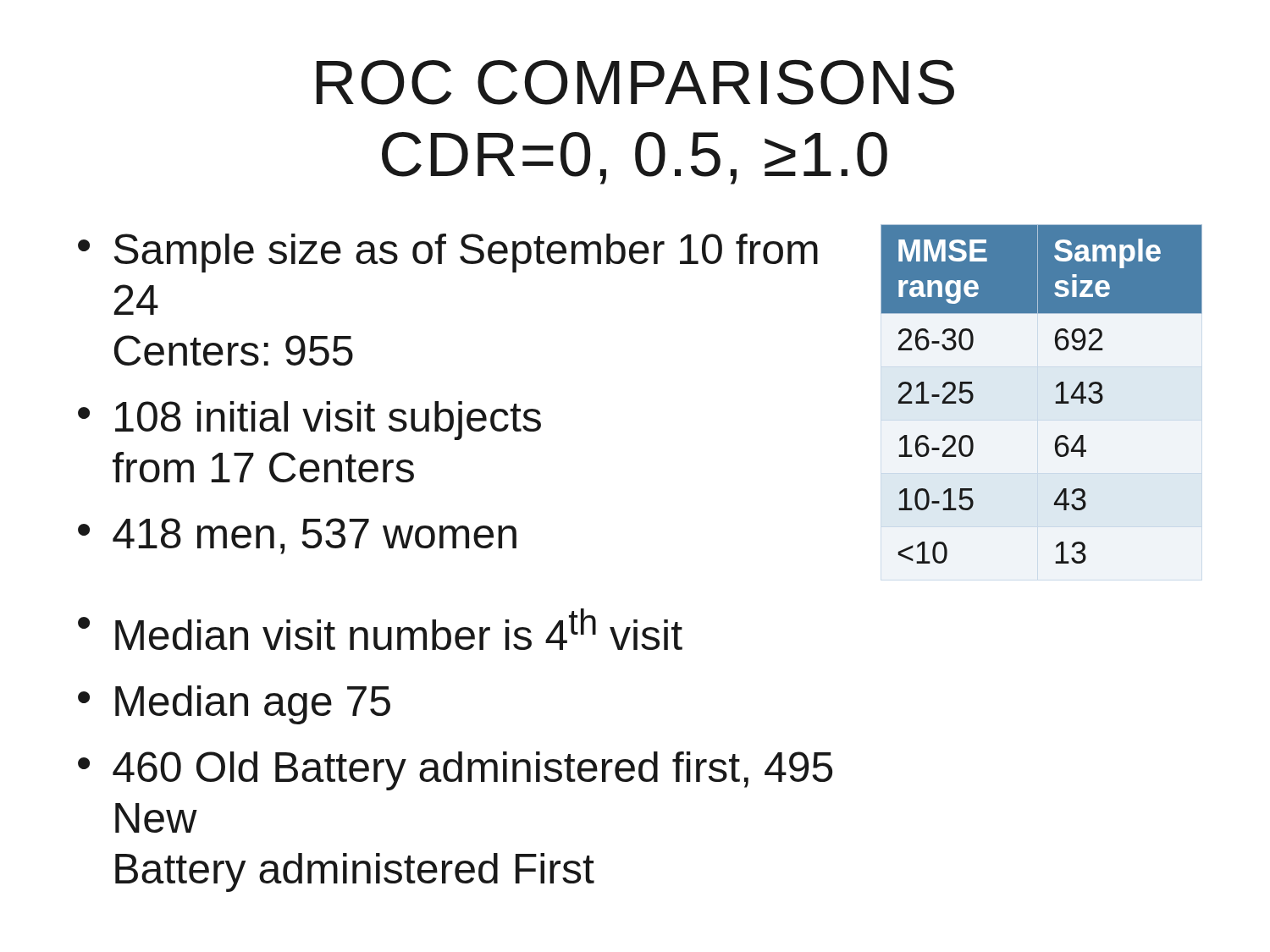
Task: Point to the block starting "• Median age 75"
Action: (234, 701)
